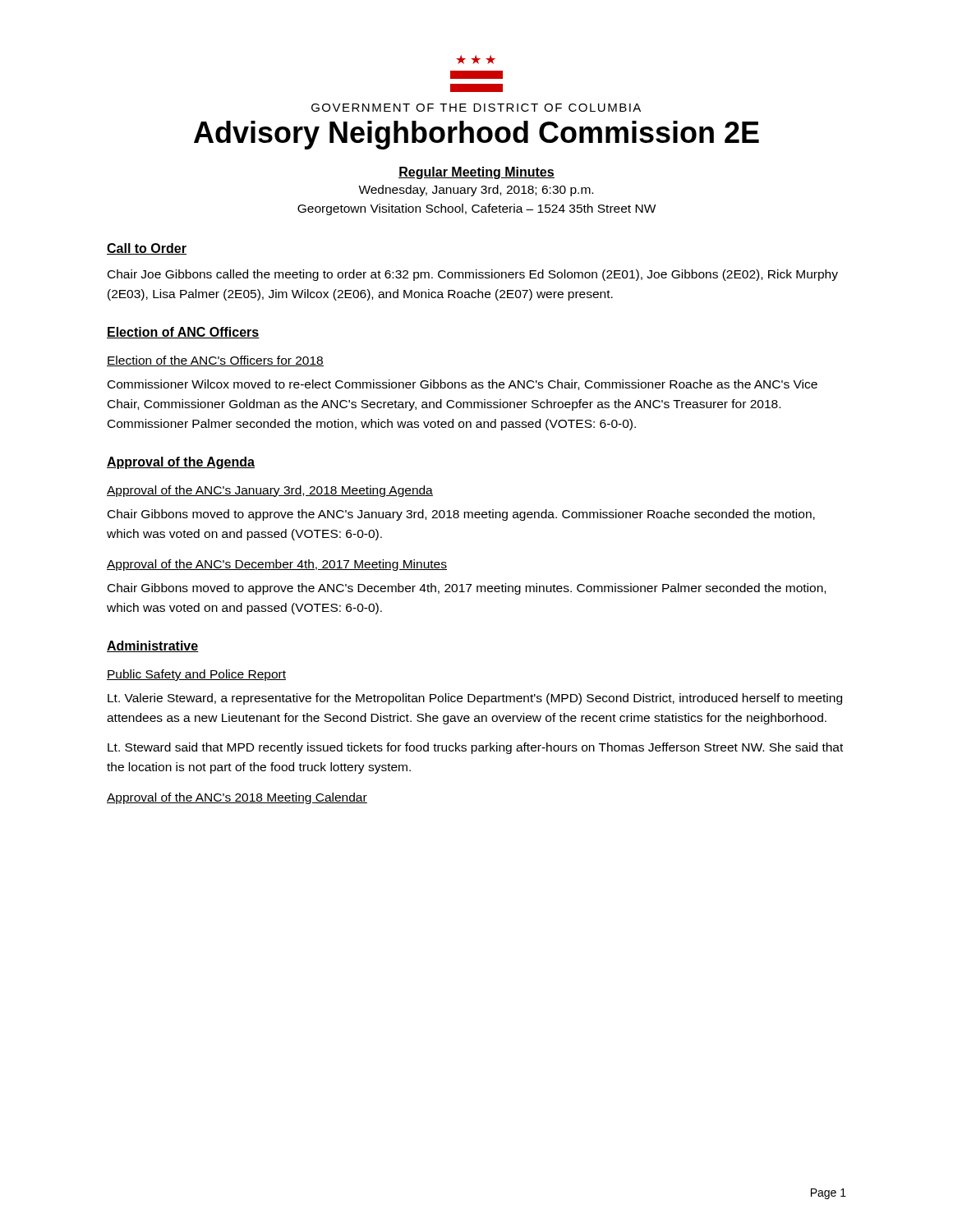The image size is (953, 1232).
Task: Click on the text block that reads "Election of the"
Action: pos(215,360)
